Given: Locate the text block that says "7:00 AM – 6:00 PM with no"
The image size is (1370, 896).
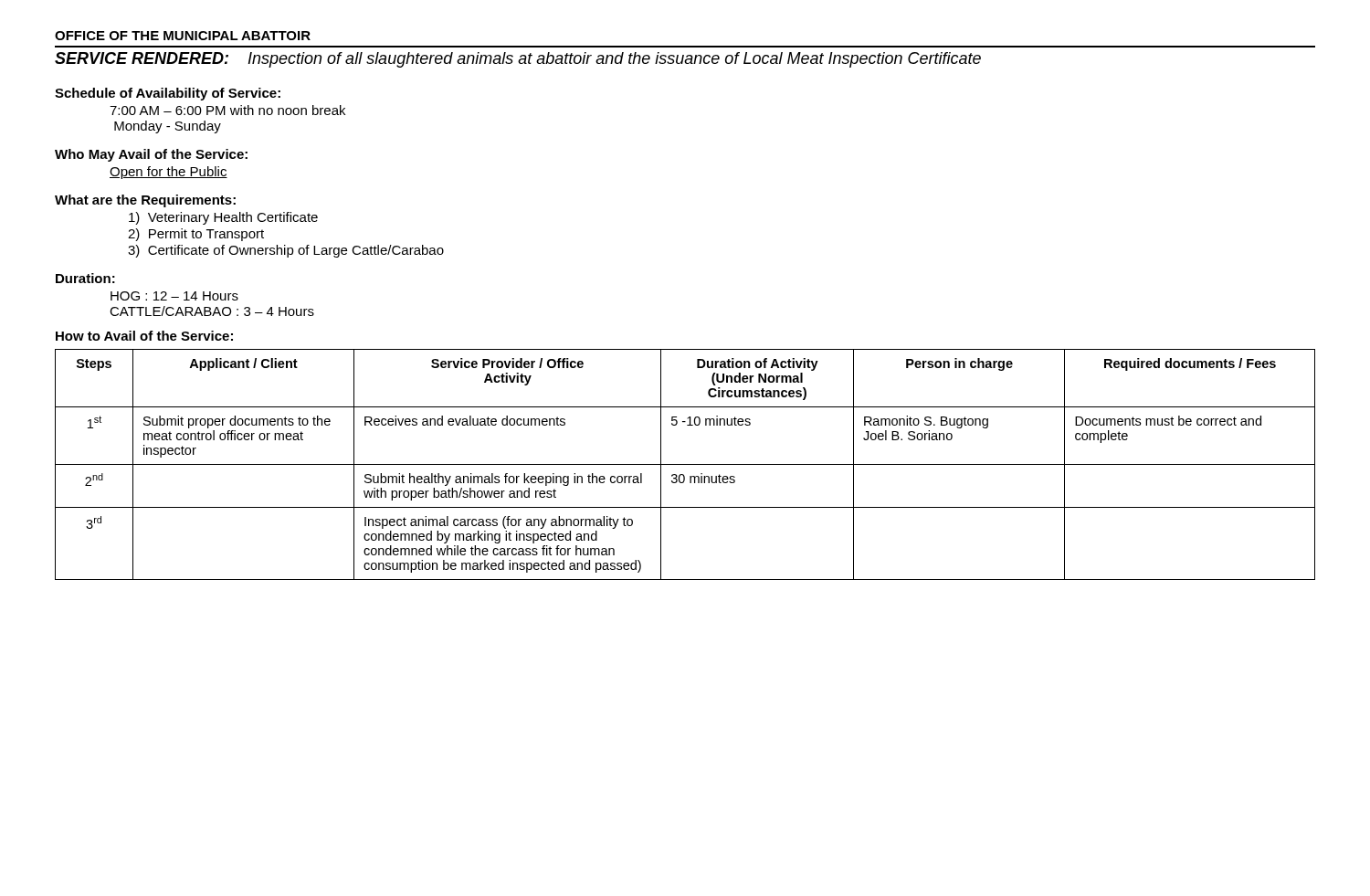Looking at the screenshot, I should [228, 118].
